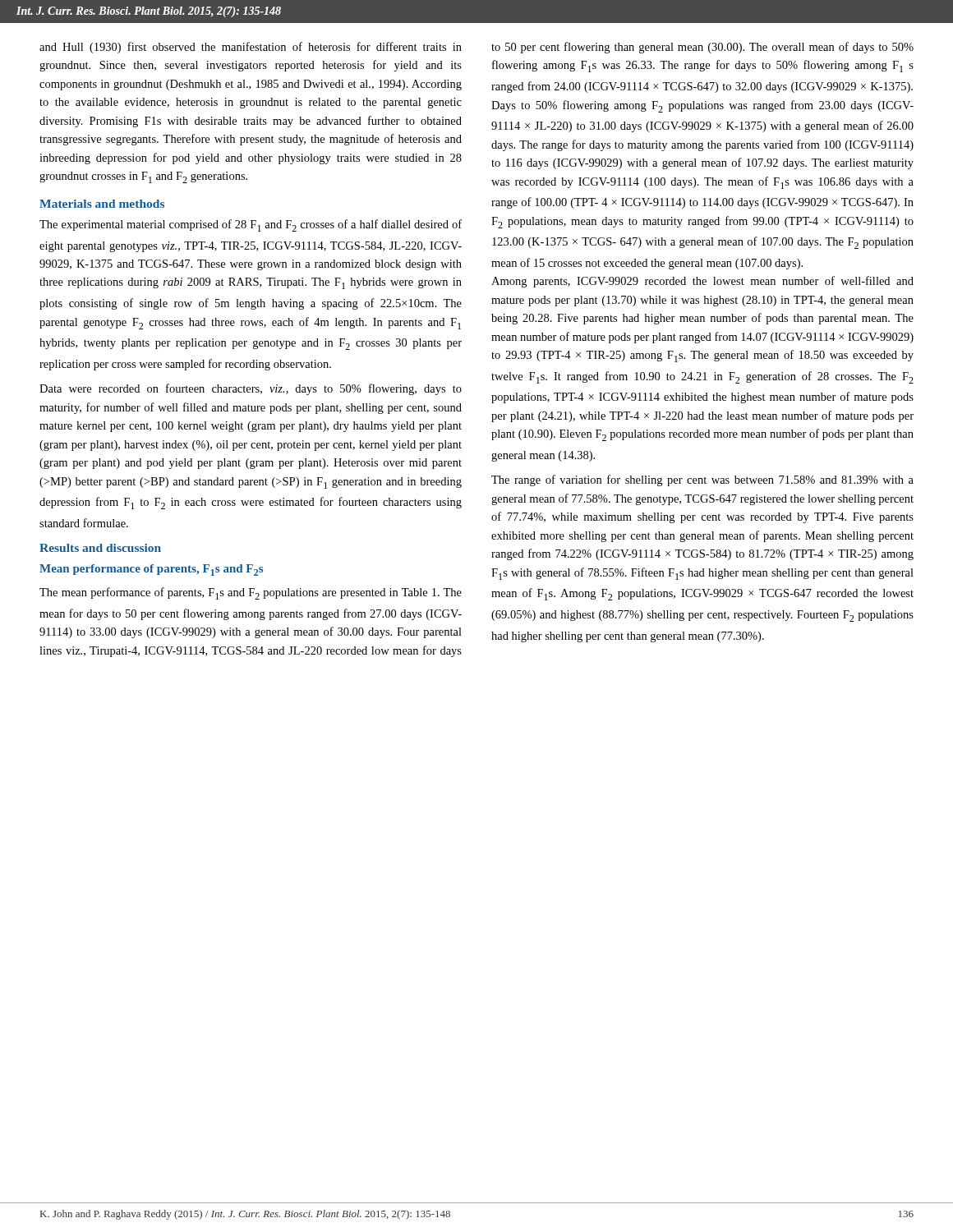Find "Results and discussion" on this page

click(100, 548)
